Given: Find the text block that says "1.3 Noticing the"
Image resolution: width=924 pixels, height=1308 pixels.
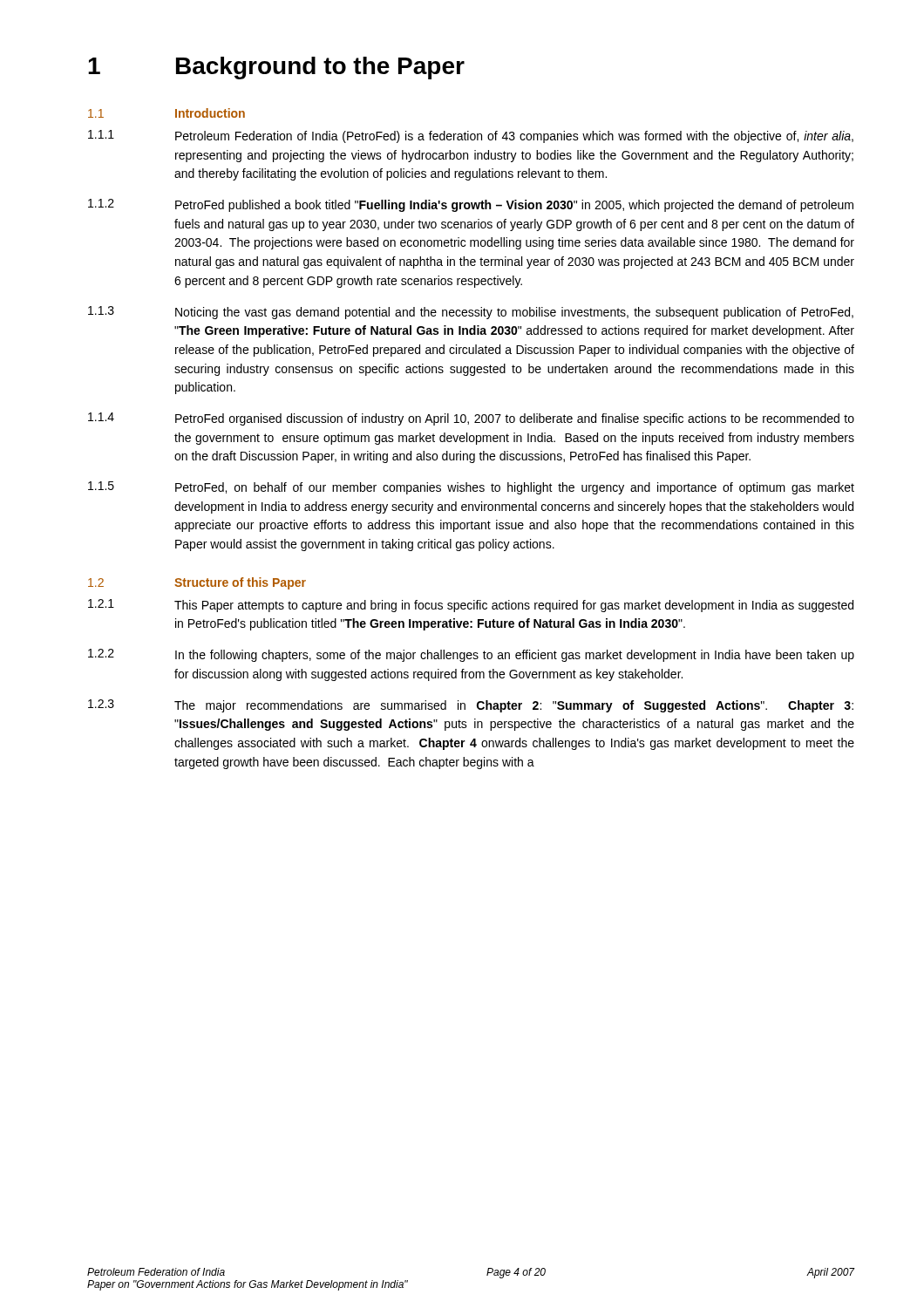Looking at the screenshot, I should coord(471,350).
